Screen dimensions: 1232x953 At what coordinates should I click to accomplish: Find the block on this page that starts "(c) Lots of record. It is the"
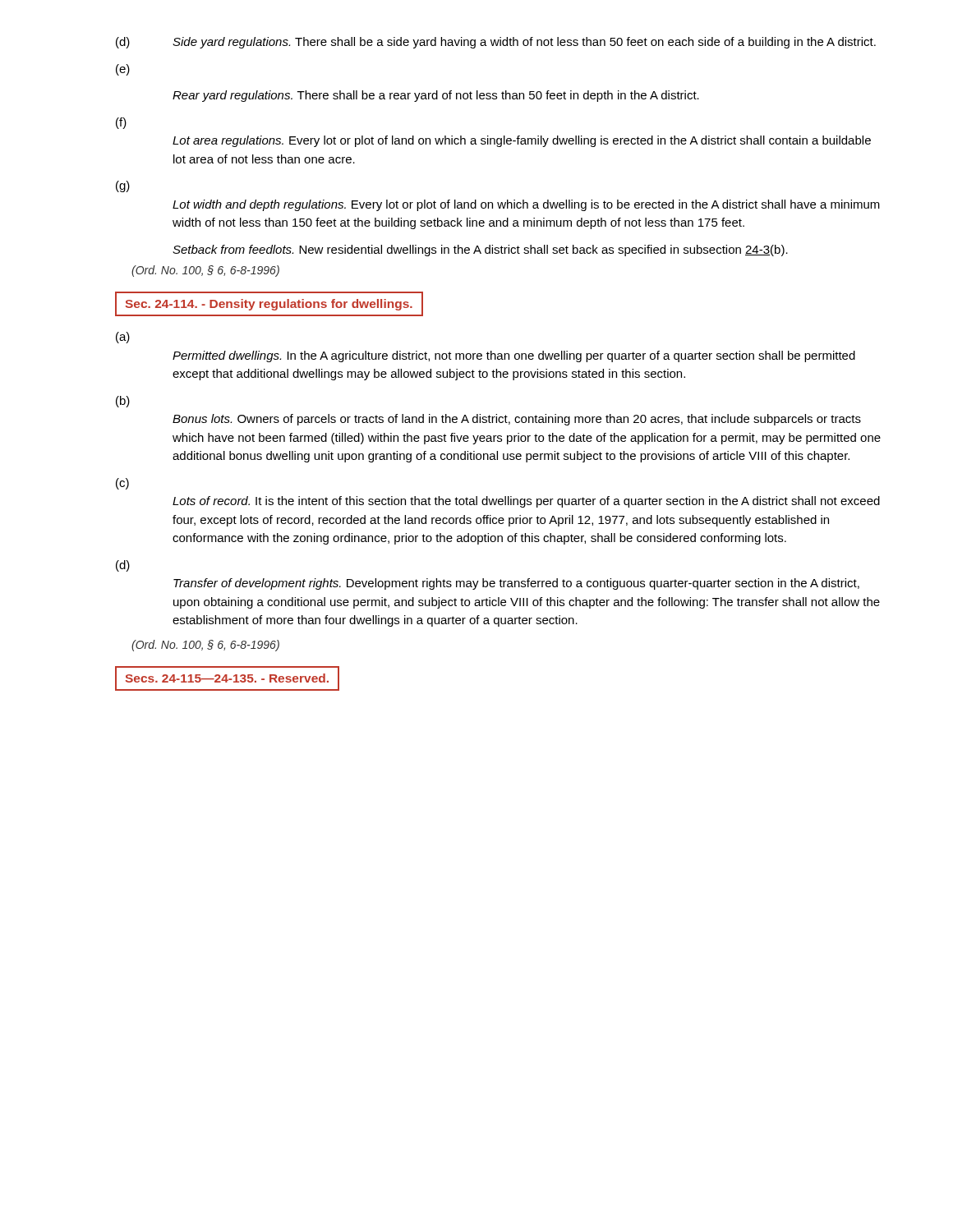[476, 510]
